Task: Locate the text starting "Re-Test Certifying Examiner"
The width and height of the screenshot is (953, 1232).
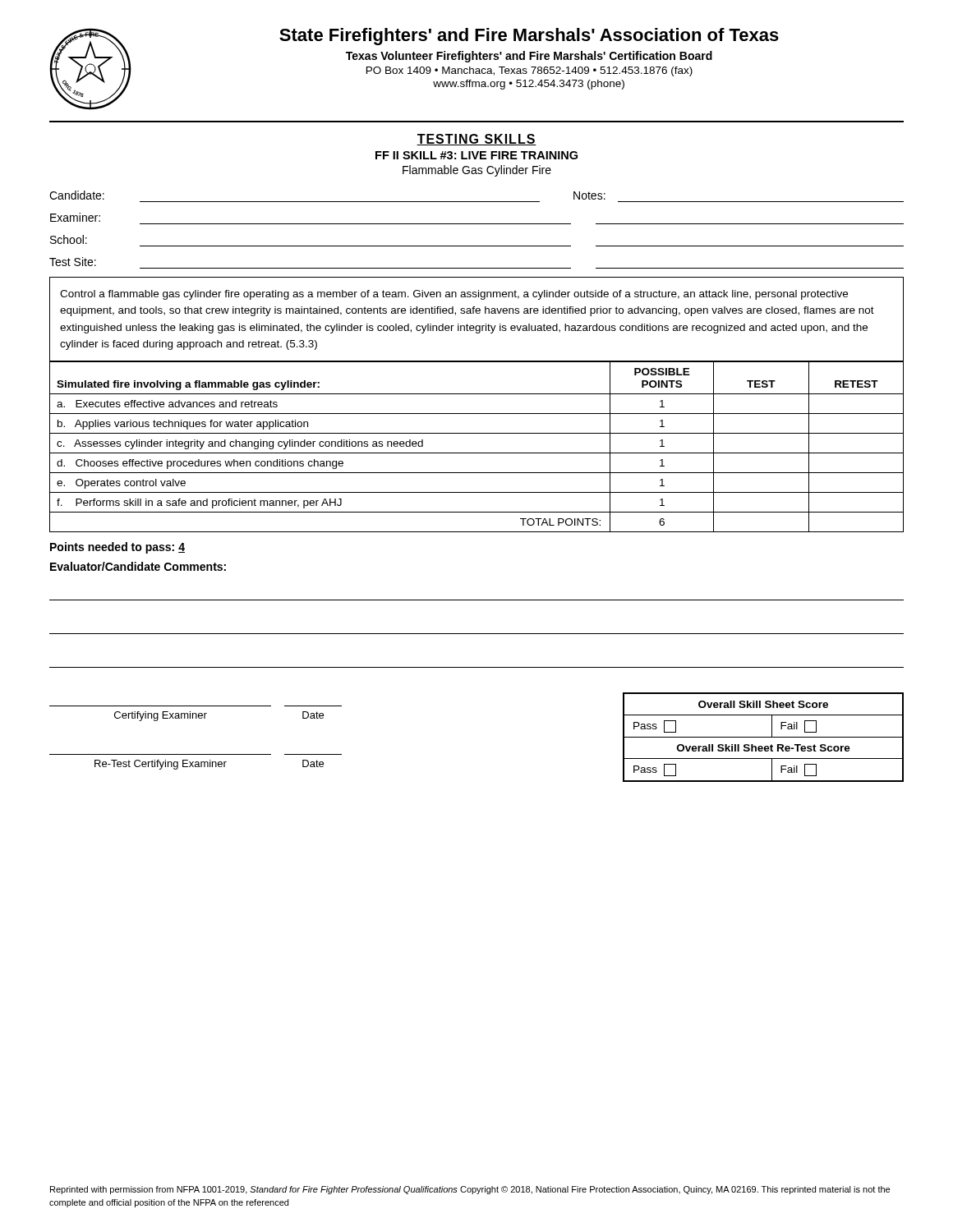Action: (x=160, y=763)
